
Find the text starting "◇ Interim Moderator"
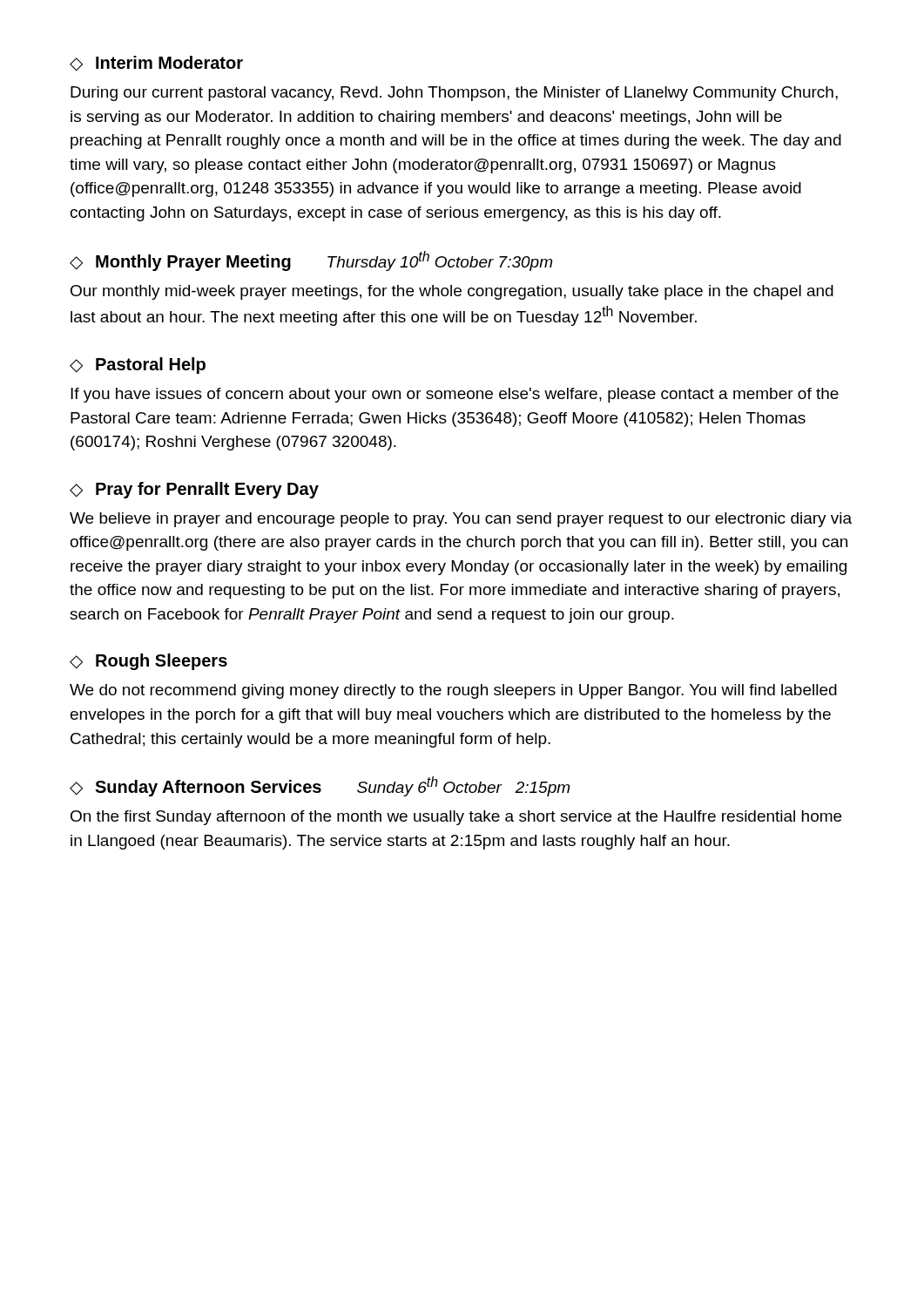tap(156, 63)
